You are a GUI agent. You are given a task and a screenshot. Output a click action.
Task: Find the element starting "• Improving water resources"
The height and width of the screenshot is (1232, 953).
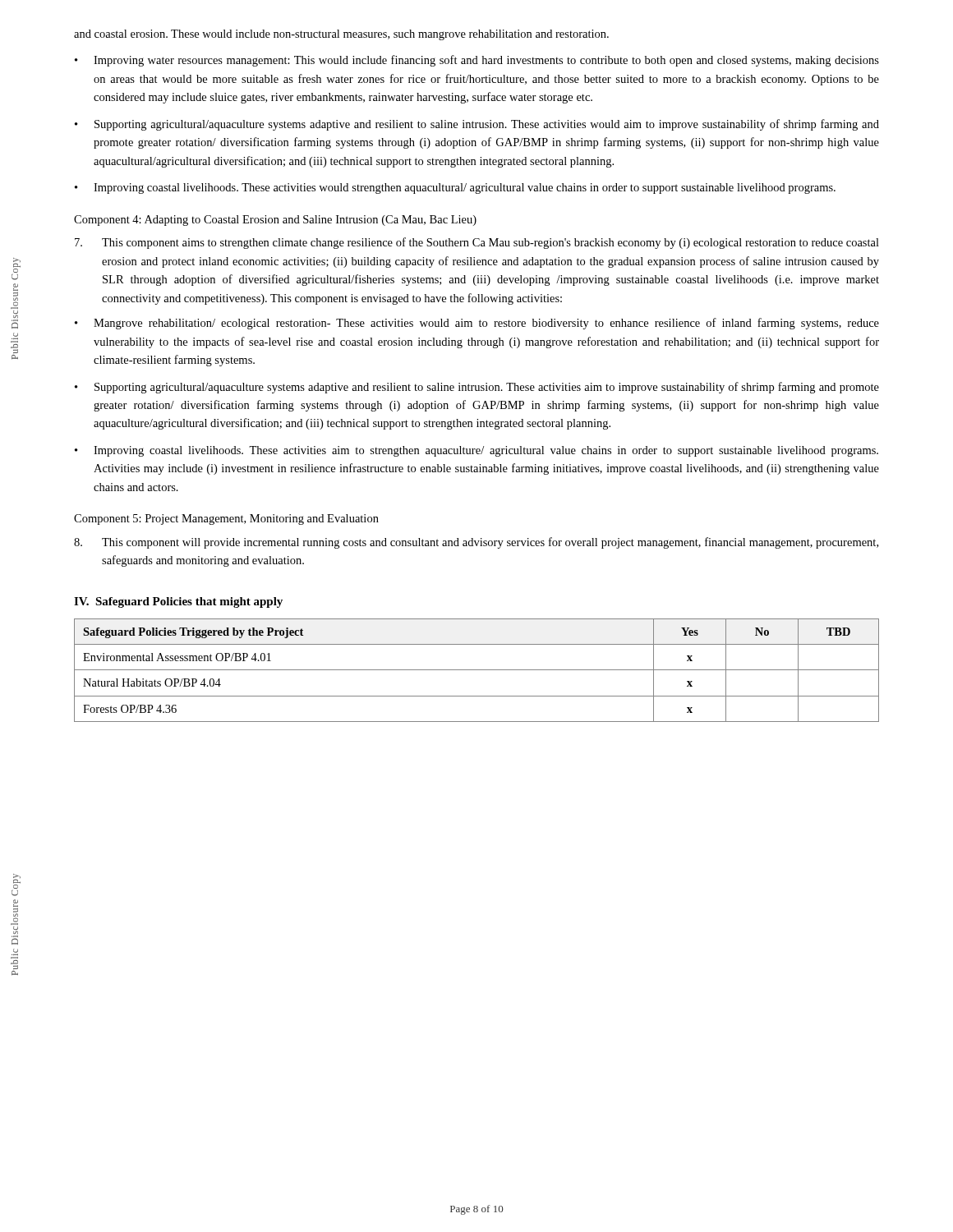(x=476, y=79)
